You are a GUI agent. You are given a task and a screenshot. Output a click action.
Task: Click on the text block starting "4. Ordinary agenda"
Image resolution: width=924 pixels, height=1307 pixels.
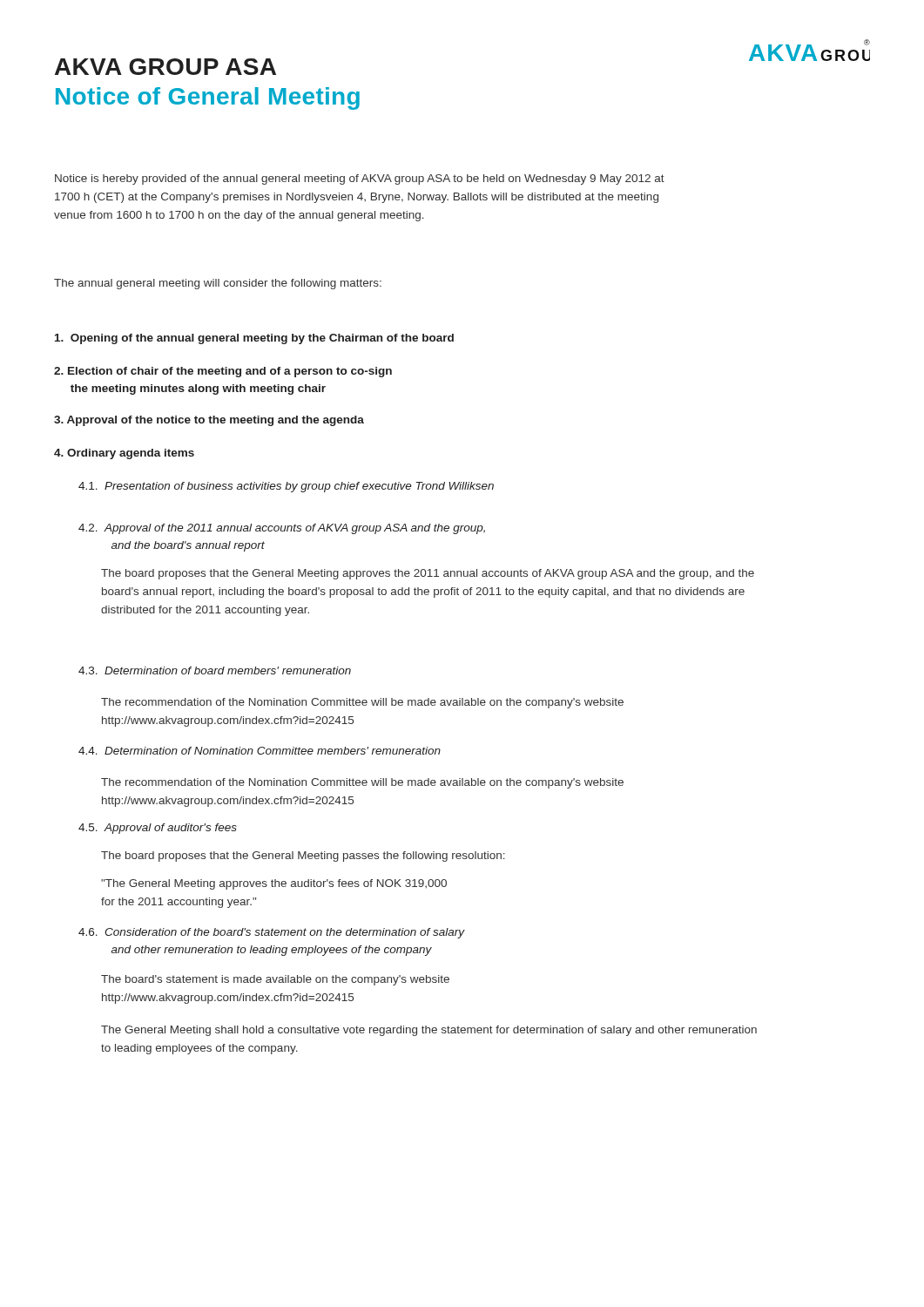(124, 453)
